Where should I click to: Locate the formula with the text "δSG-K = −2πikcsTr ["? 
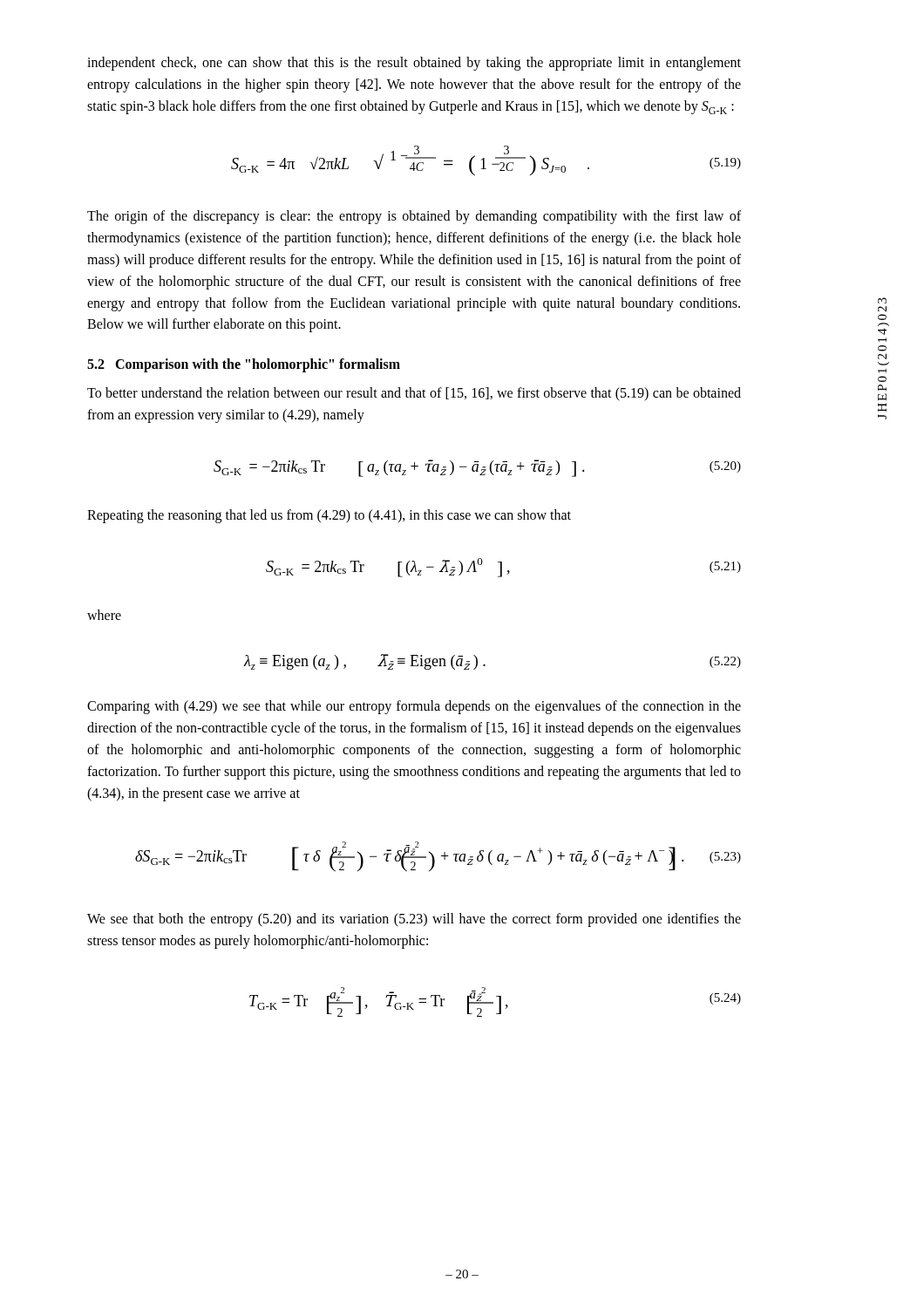(438, 857)
